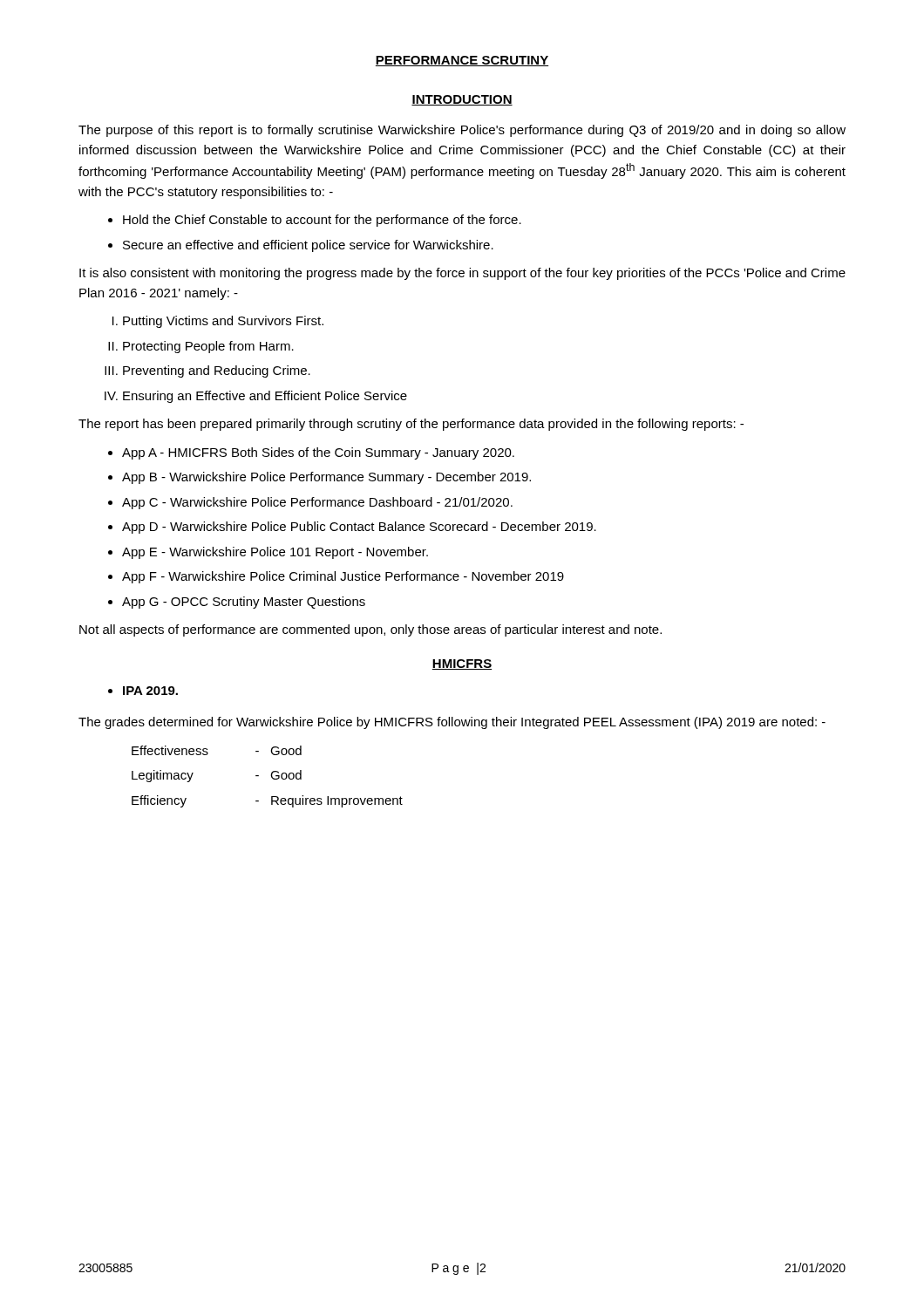Image resolution: width=924 pixels, height=1308 pixels.
Task: Find the passage starting "The grades determined for Warwickshire Police by"
Action: tap(462, 722)
